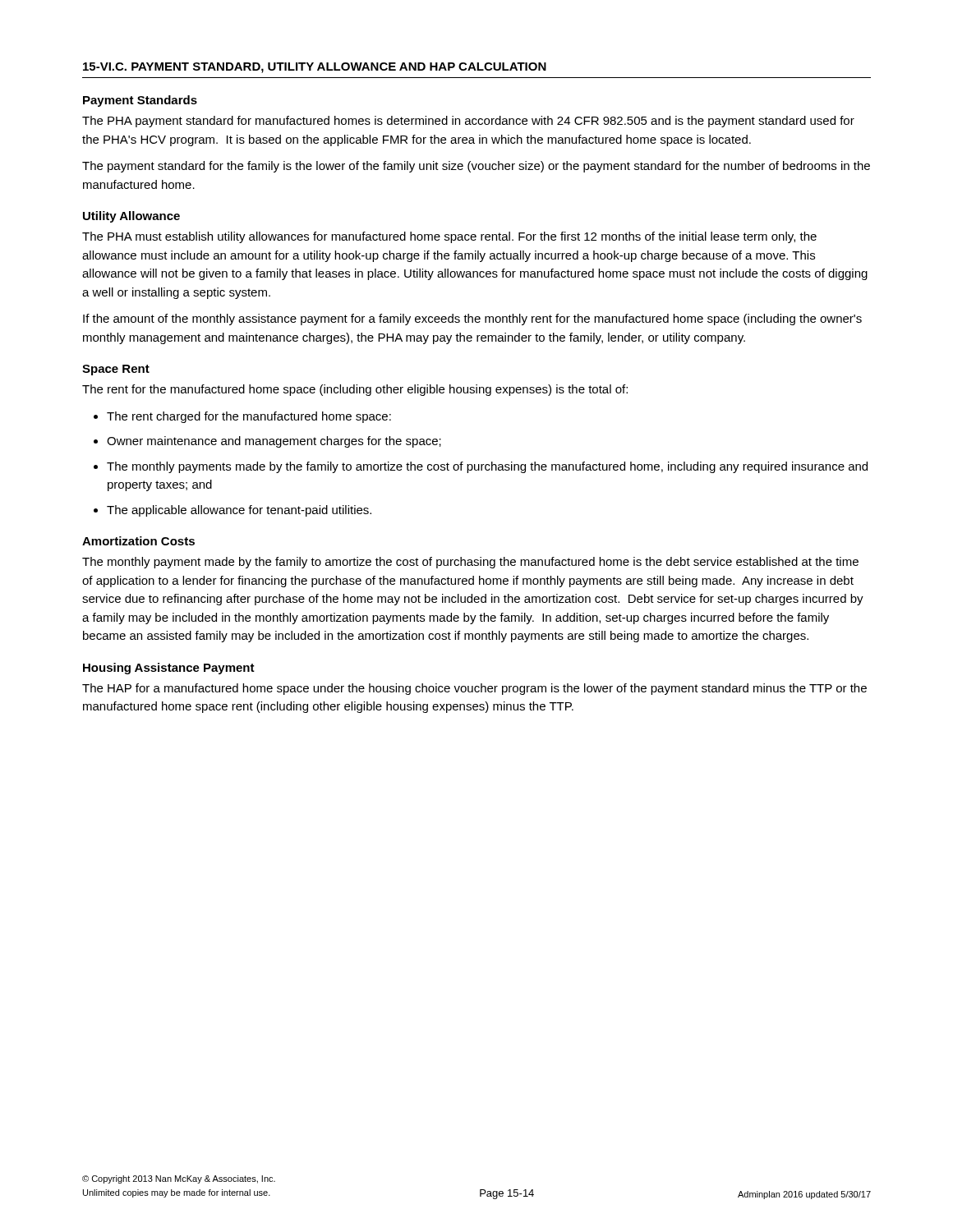Select the text starting "The HAP for a manufactured home space under"
953x1232 pixels.
pyautogui.click(x=475, y=697)
